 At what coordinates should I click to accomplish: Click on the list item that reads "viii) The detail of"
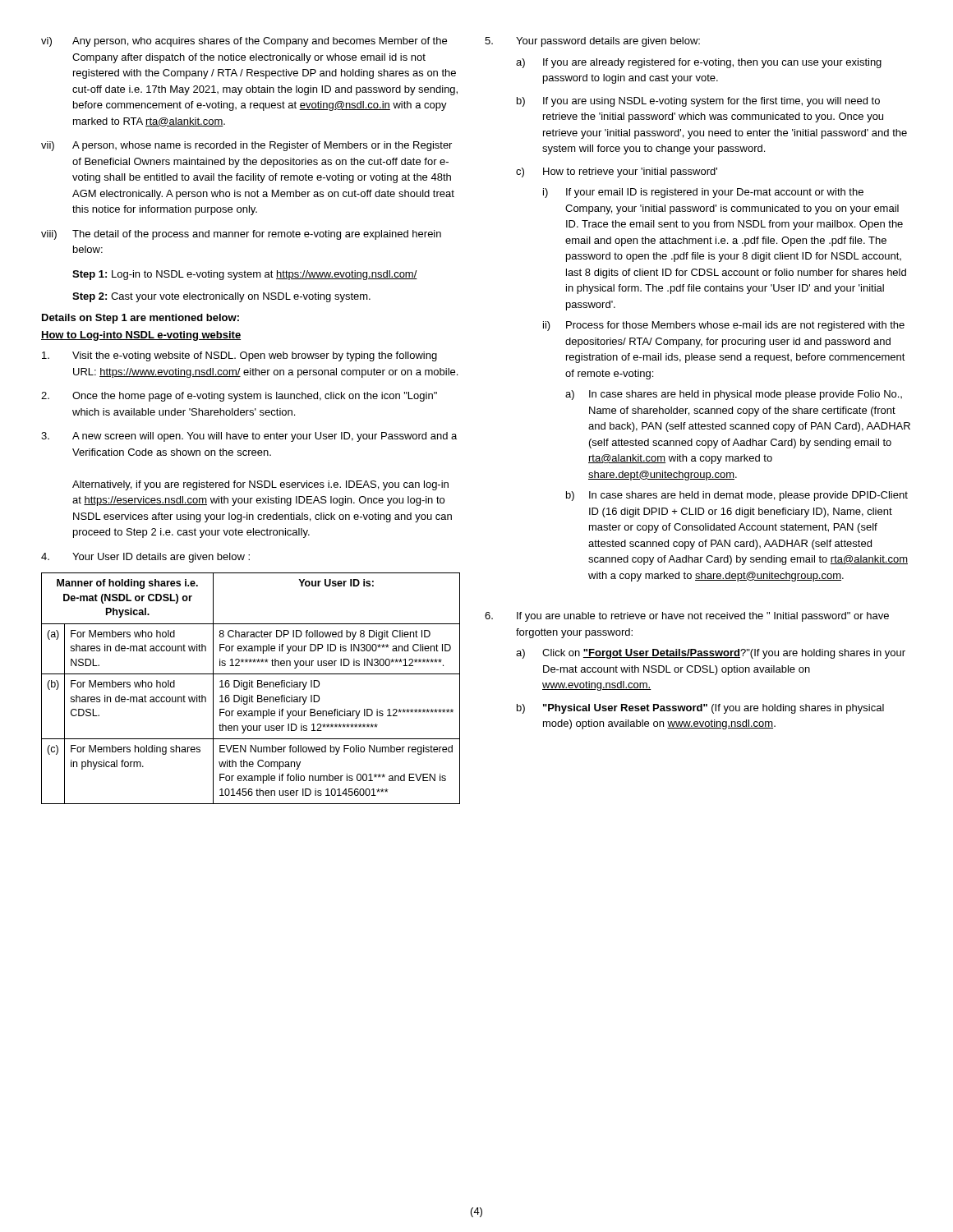(251, 241)
